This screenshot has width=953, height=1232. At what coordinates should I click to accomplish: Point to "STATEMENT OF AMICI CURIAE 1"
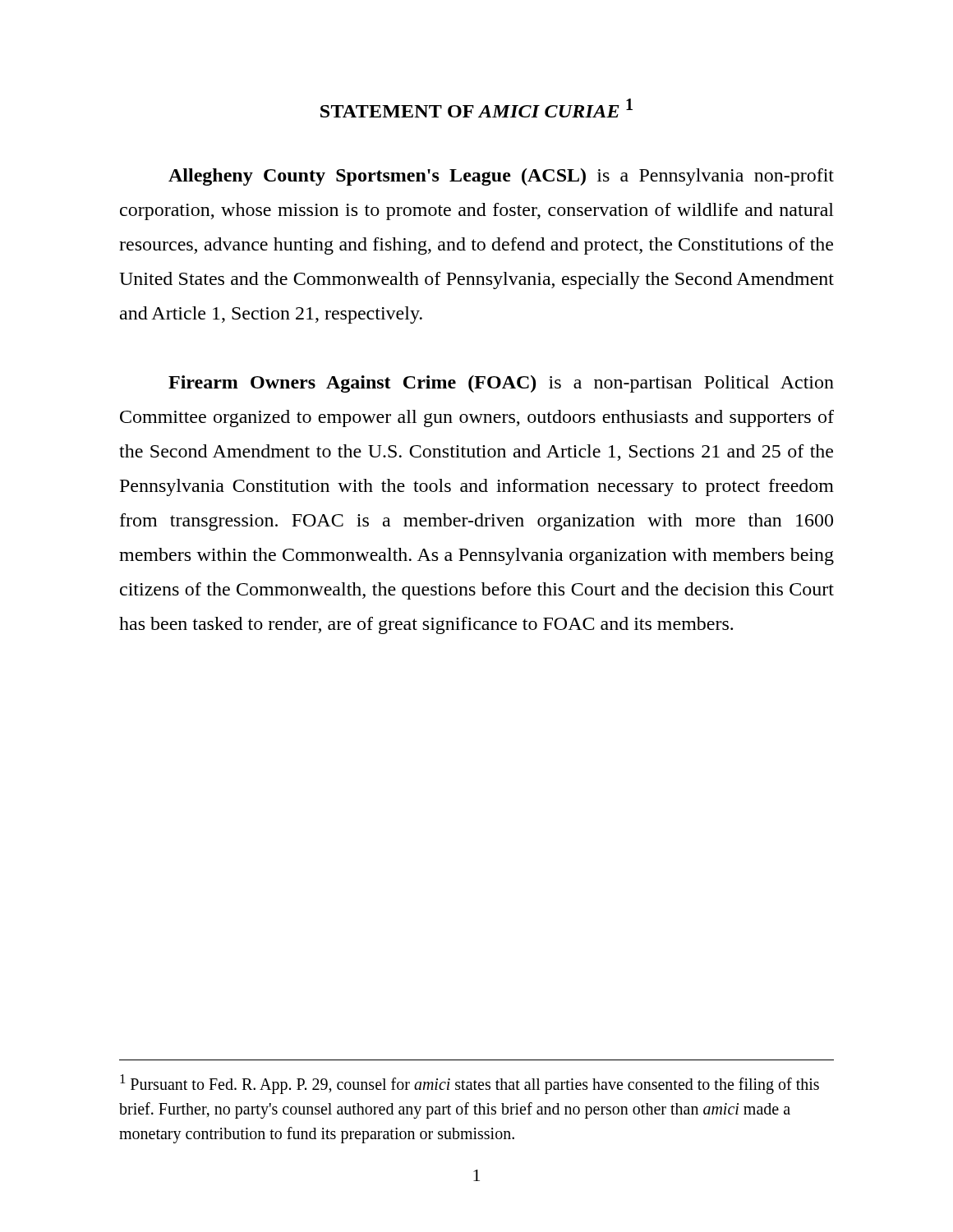click(476, 108)
